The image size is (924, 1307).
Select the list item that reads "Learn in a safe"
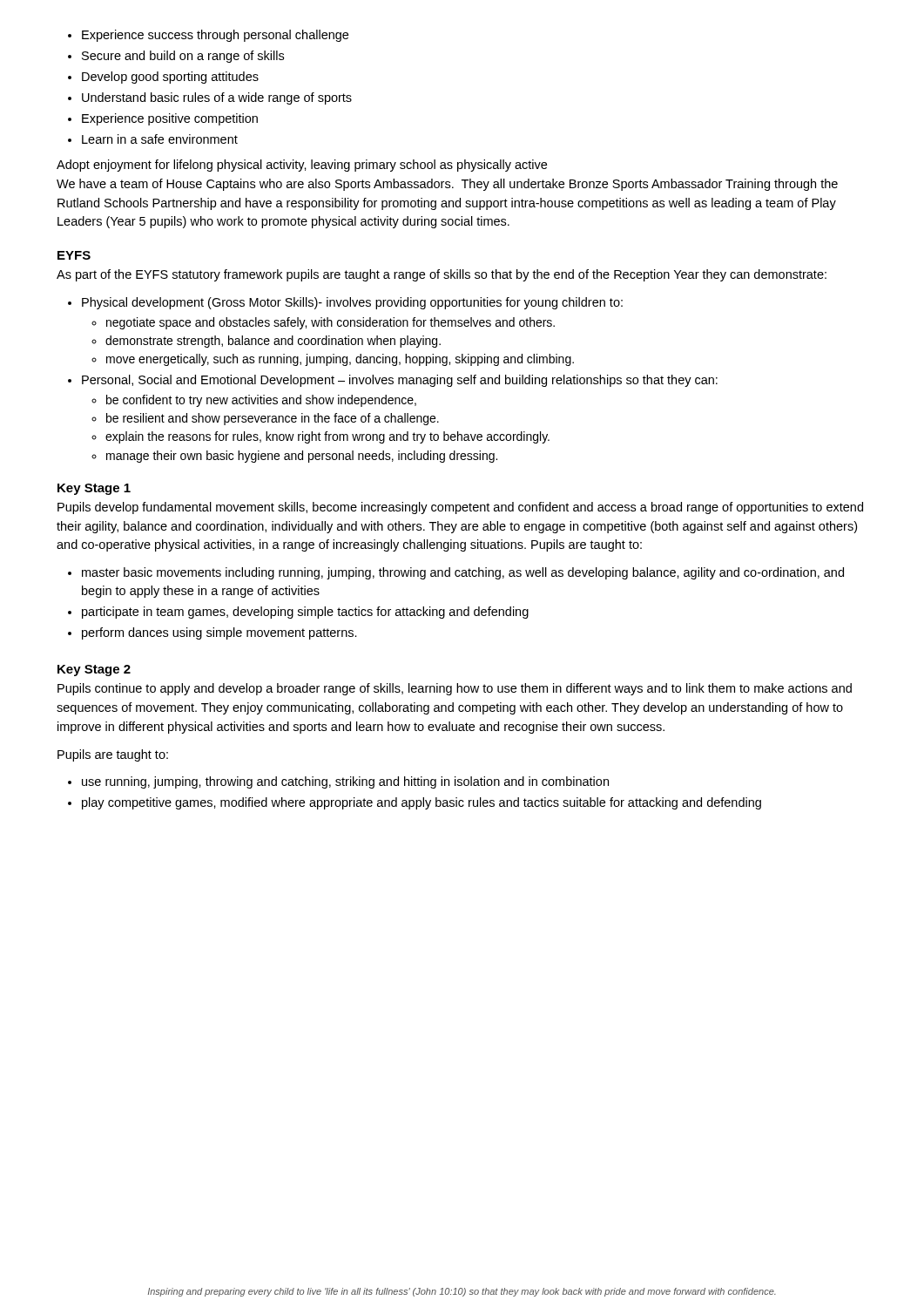160,139
